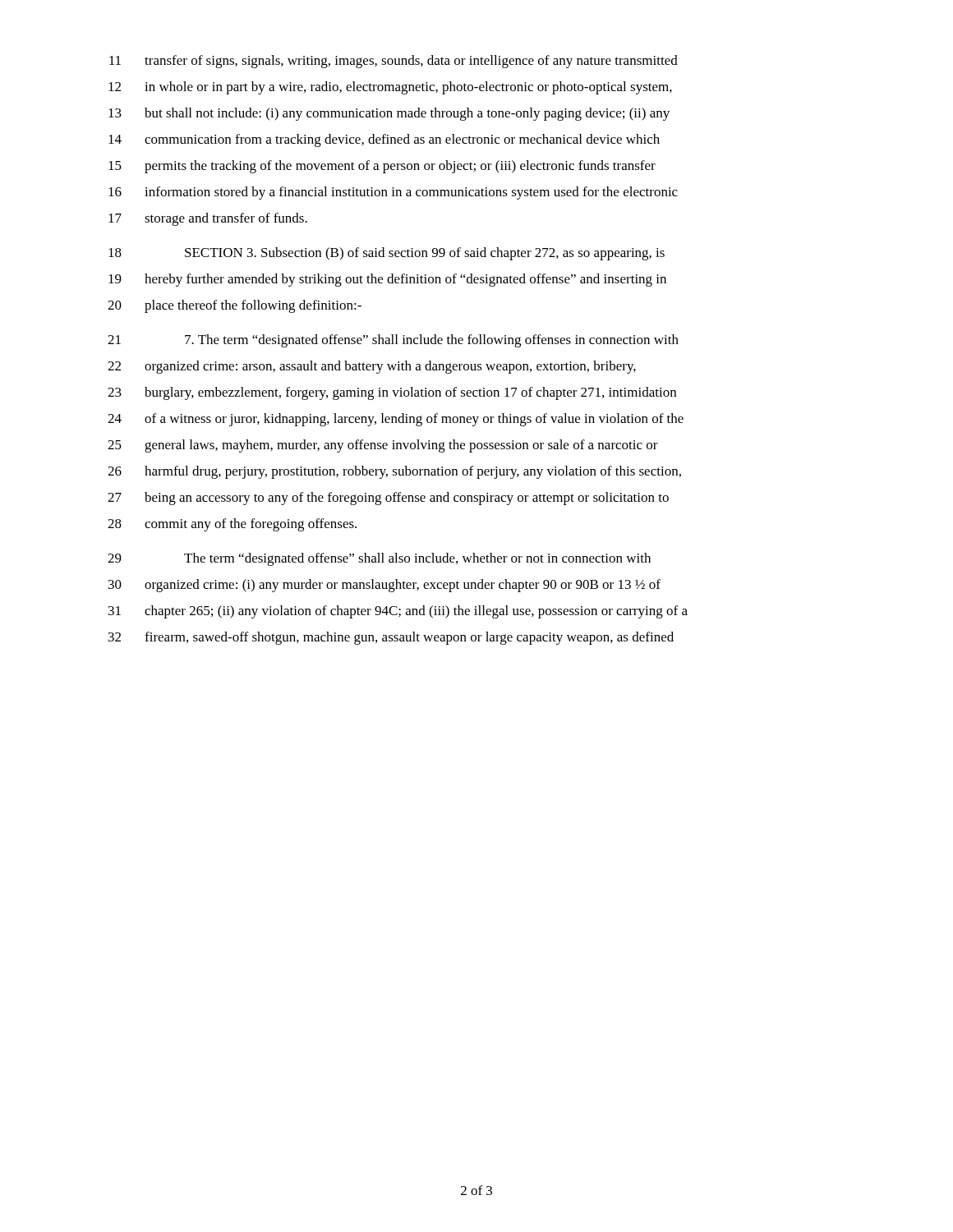This screenshot has height=1232, width=953.
Task: Find the list item with the text "29 The term “designated offense” shall also"
Action: coord(489,559)
